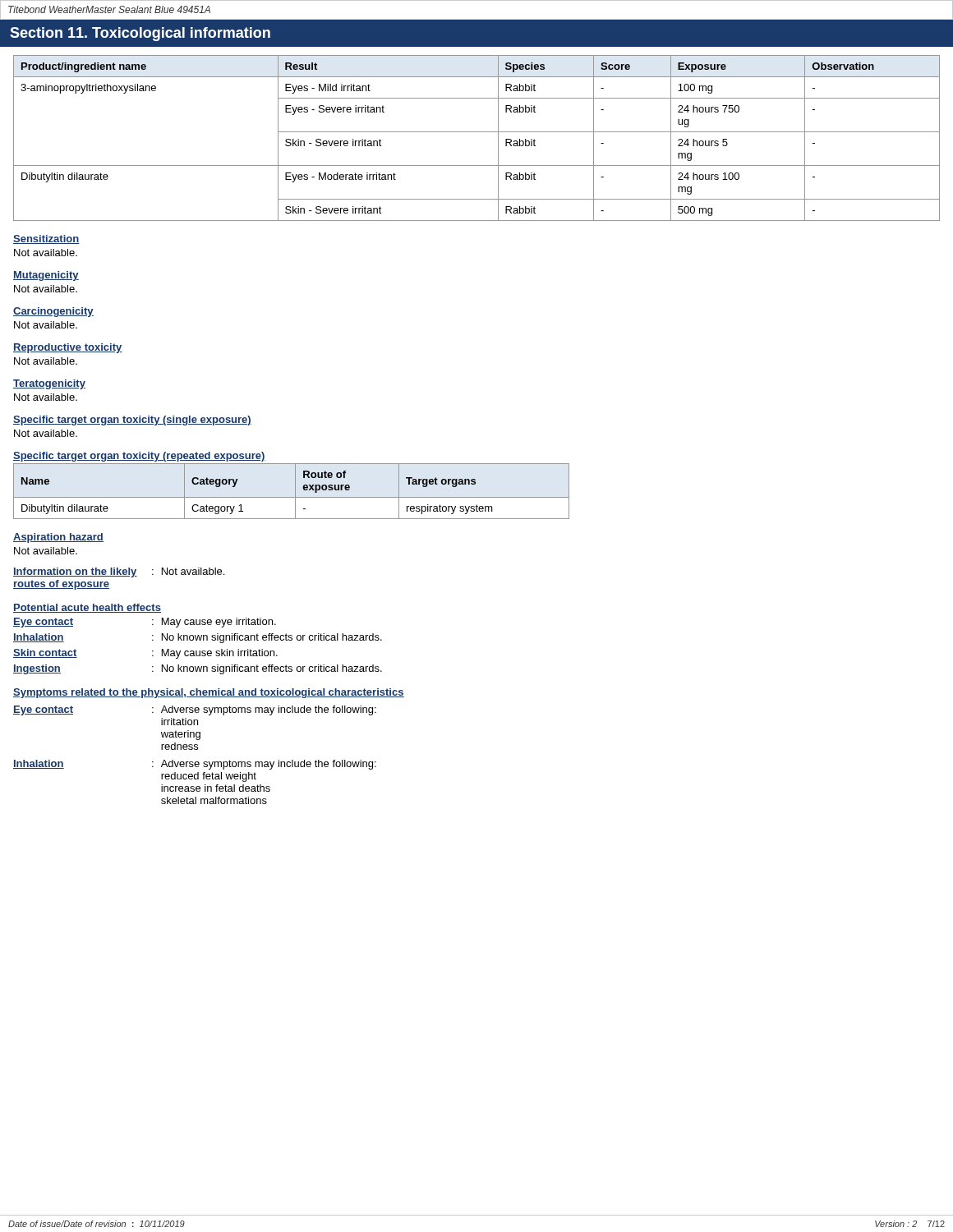Select the section header with the text "Aspiration hazard"
Viewport: 953px width, 1232px height.
pos(58,537)
